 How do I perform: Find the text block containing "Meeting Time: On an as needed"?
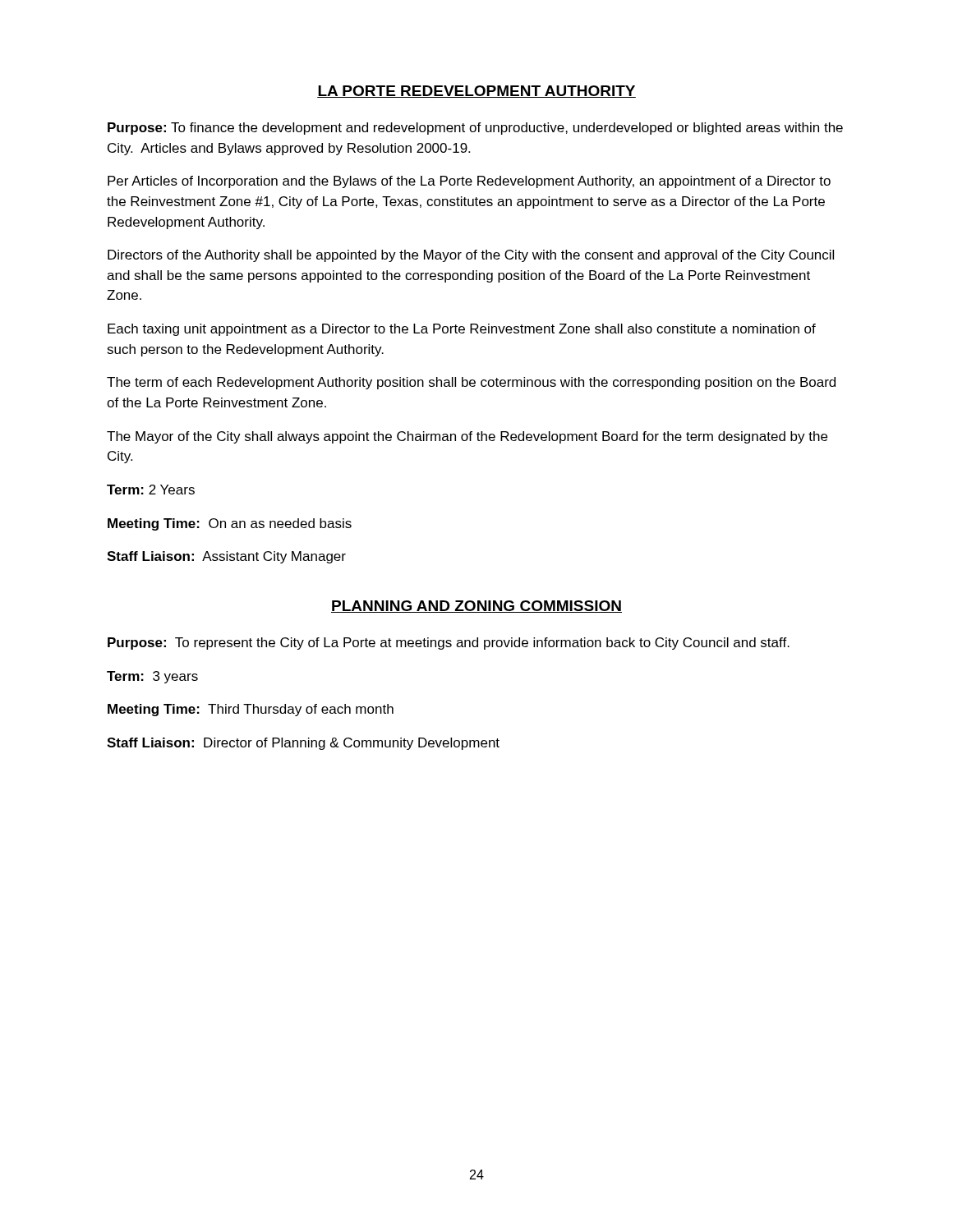[x=229, y=523]
